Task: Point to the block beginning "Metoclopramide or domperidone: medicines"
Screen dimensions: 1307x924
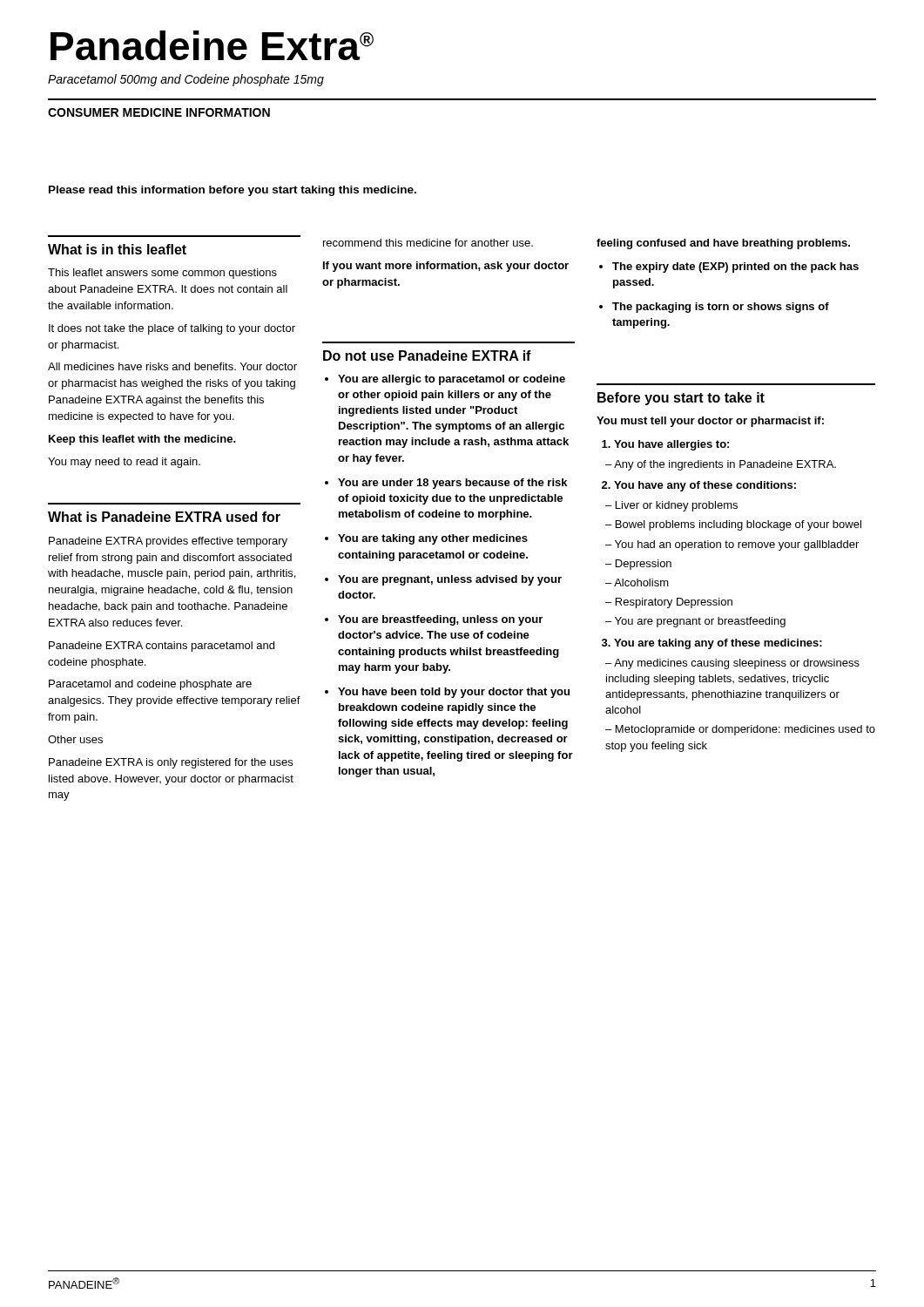Action: coord(740,737)
